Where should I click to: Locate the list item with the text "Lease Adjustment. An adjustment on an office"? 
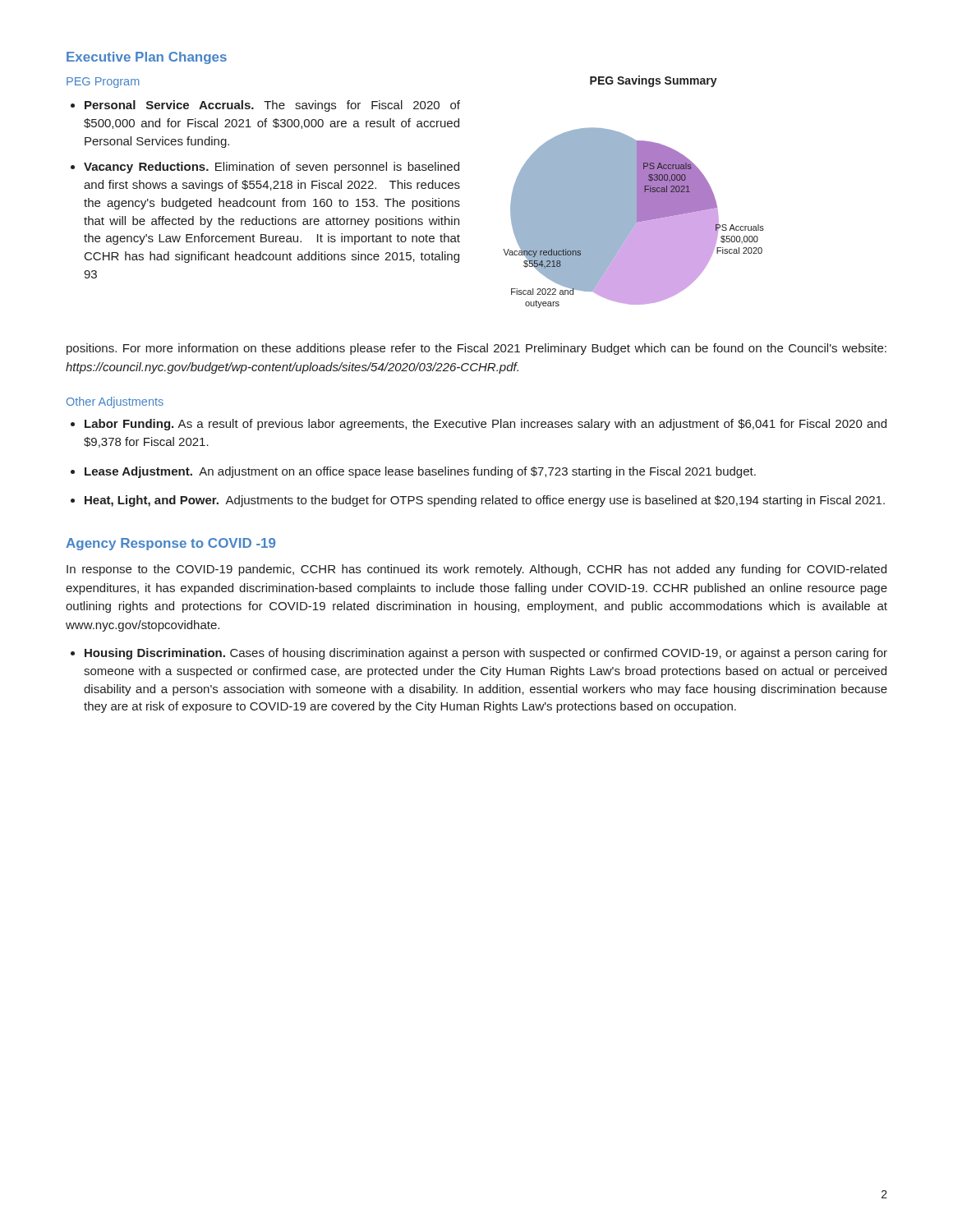point(420,471)
